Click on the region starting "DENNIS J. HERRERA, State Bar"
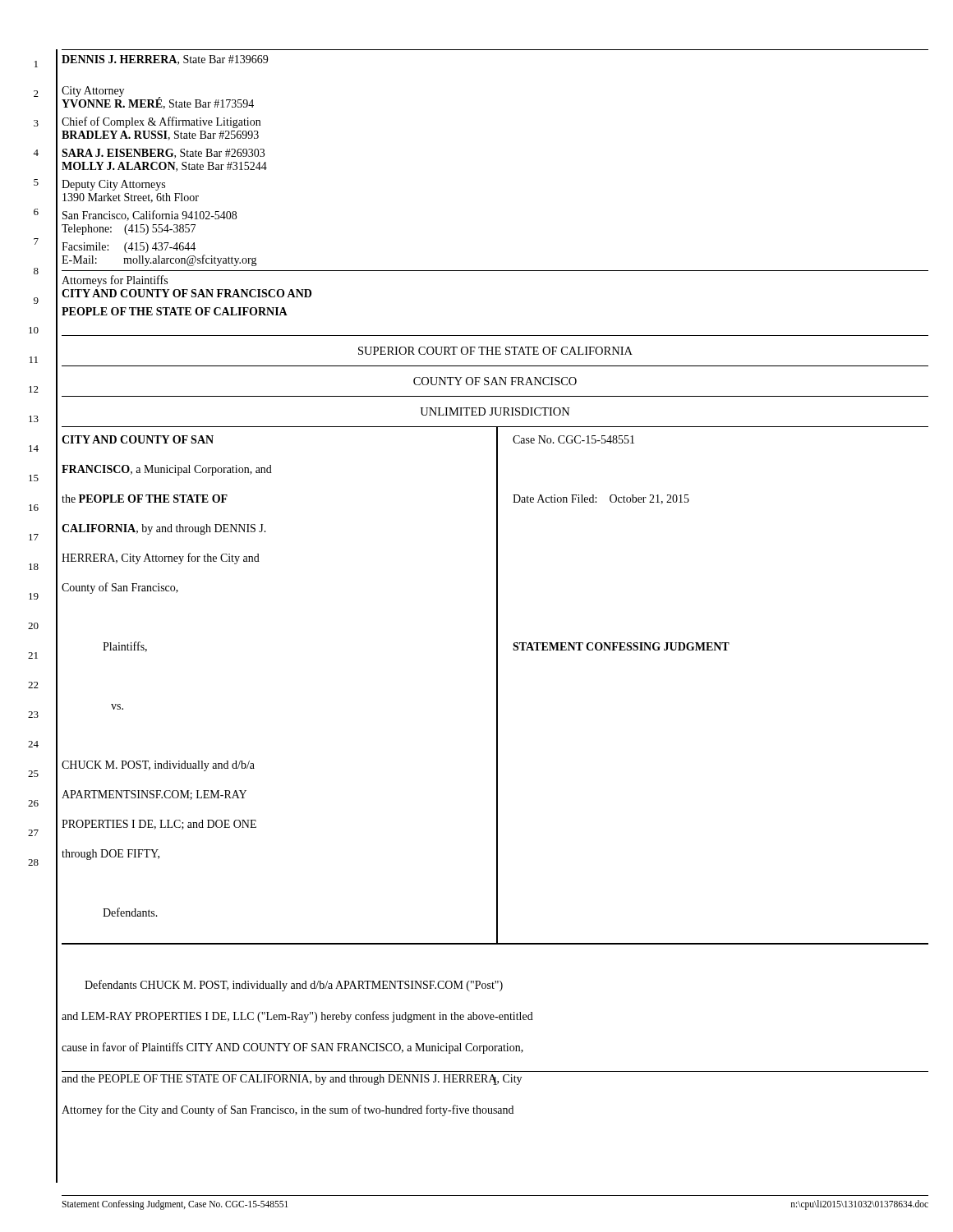This screenshot has width=953, height=1232. pos(165,60)
